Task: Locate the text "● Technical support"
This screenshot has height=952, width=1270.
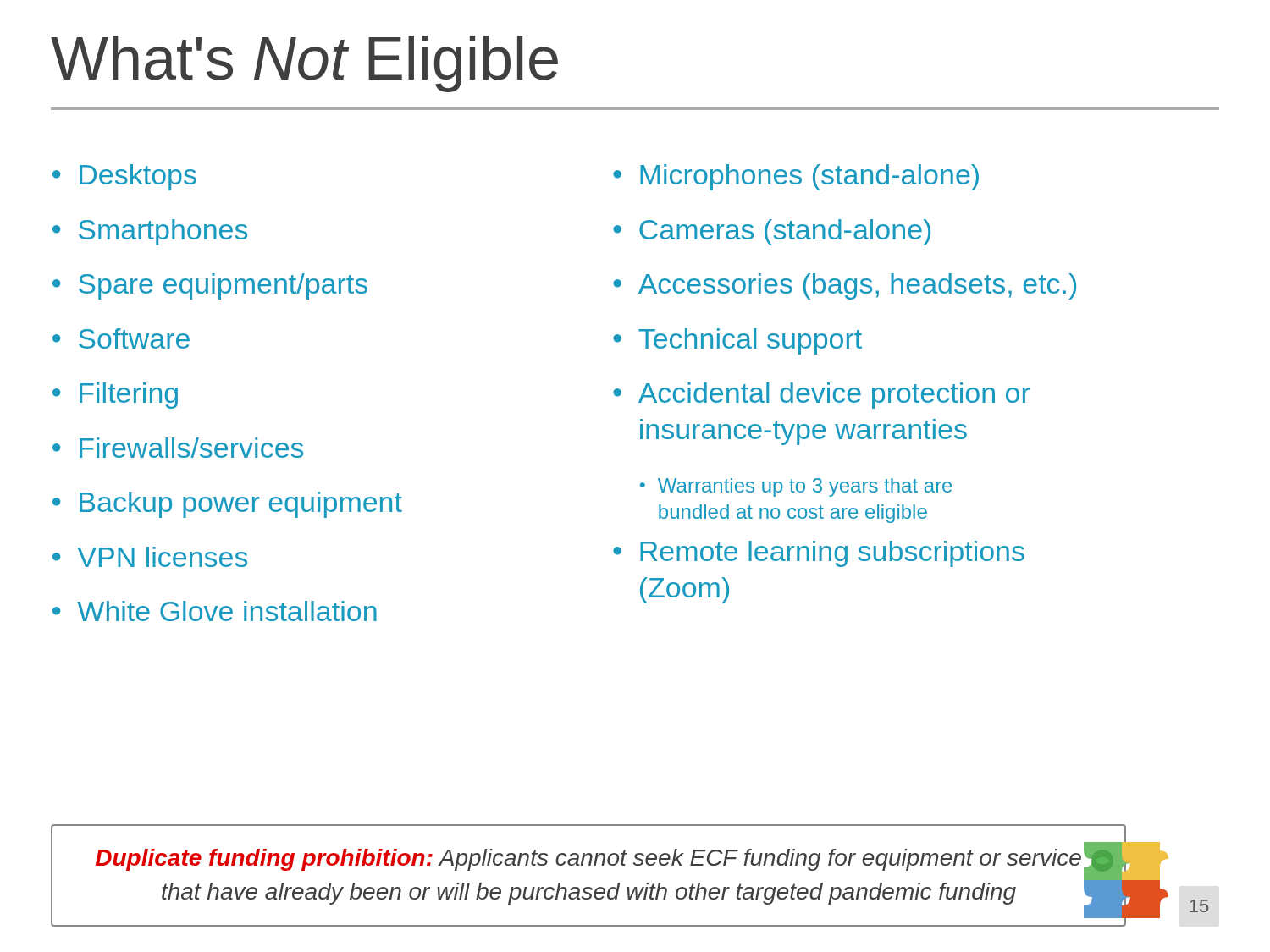Action: point(737,338)
